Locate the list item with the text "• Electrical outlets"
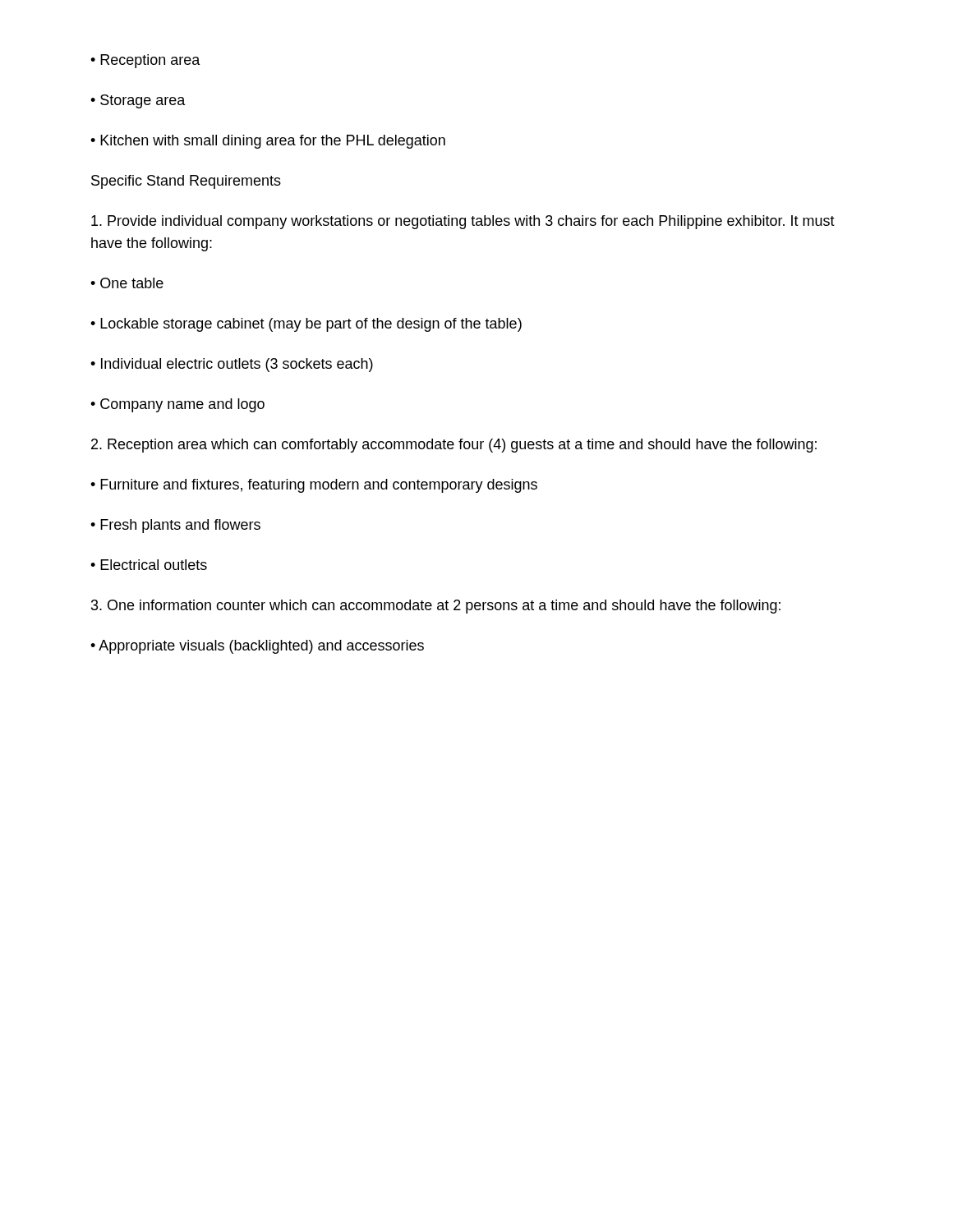 coord(149,565)
